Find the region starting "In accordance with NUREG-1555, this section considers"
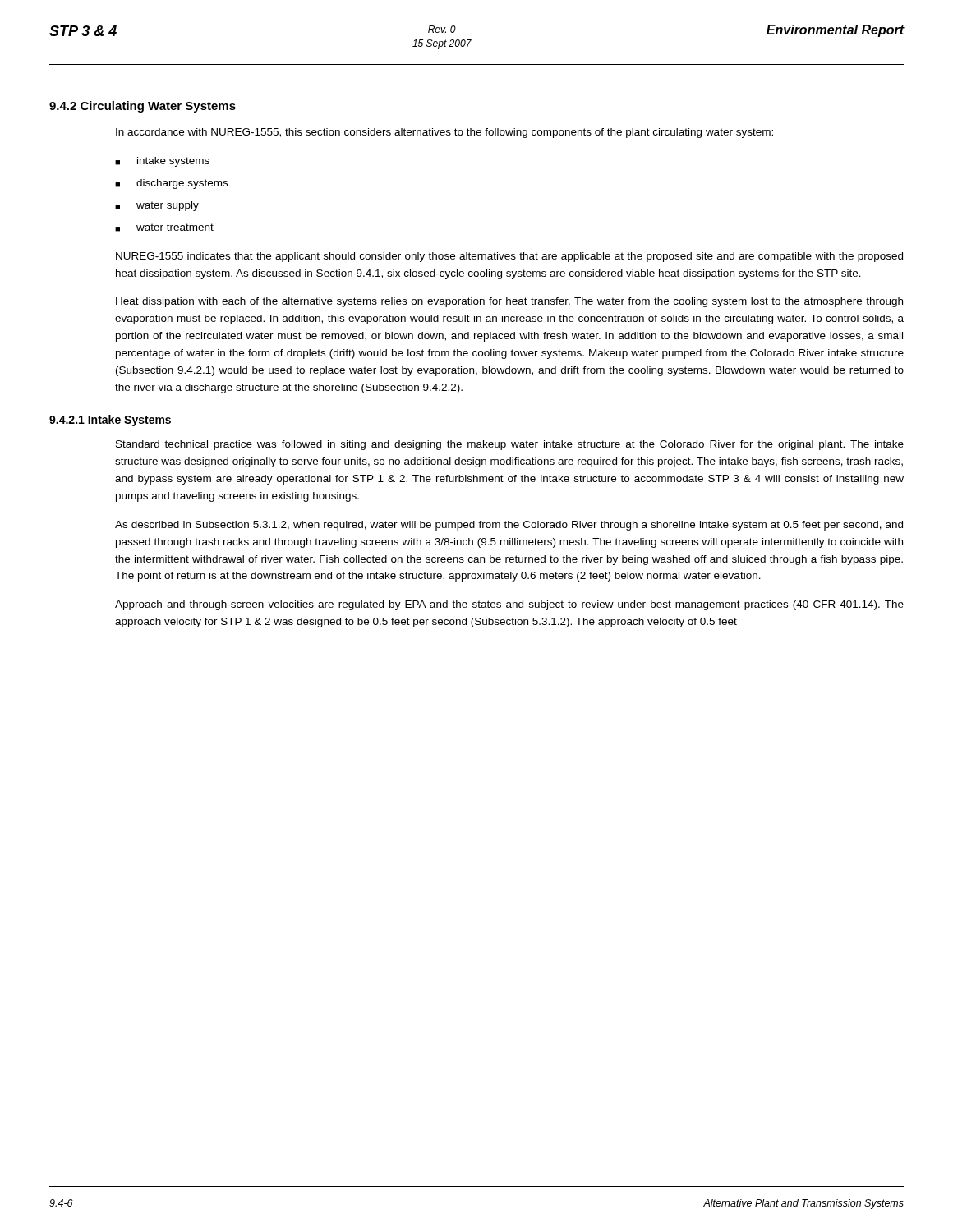Viewport: 953px width, 1232px height. click(445, 132)
